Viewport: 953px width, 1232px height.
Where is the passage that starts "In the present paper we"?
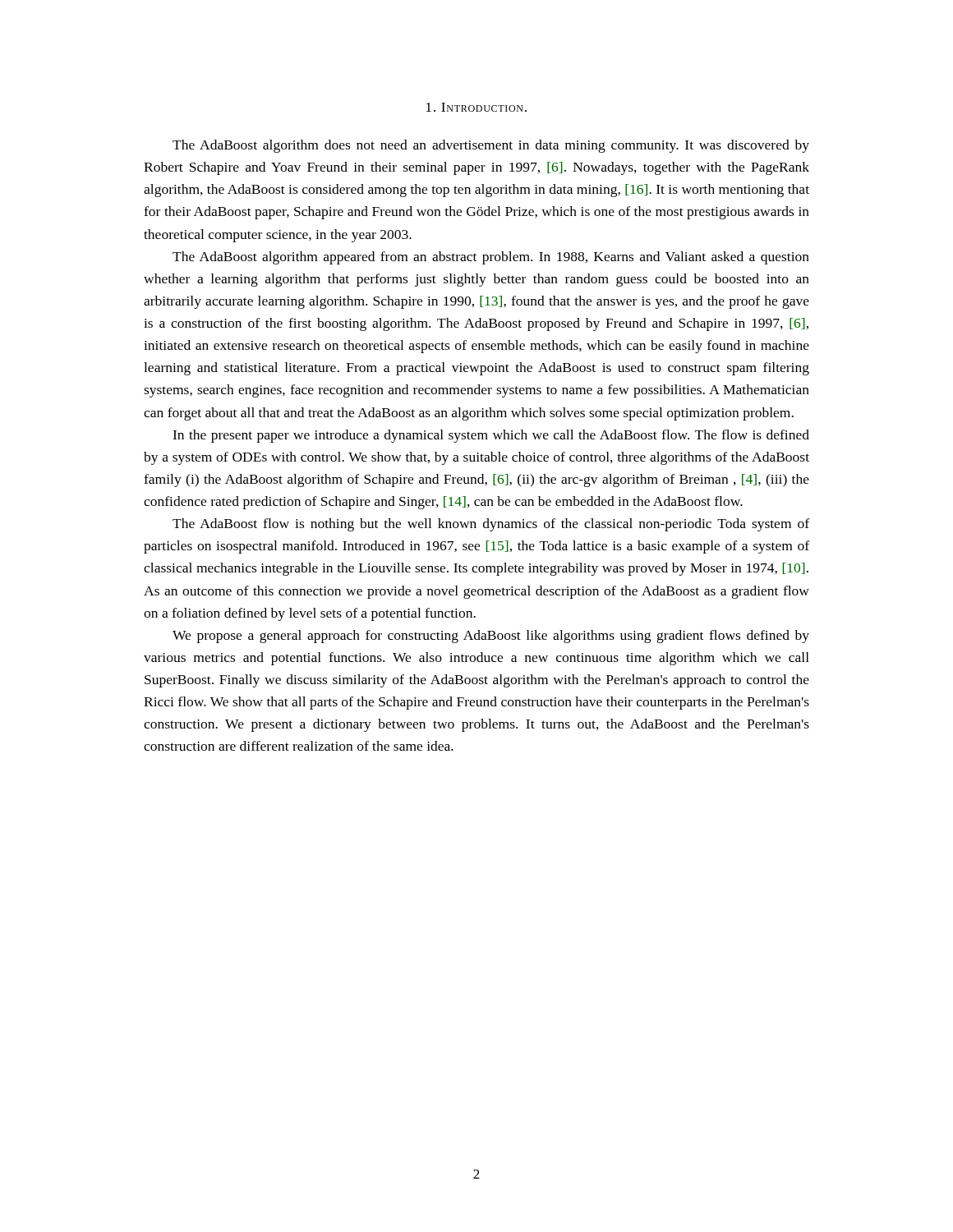[476, 468]
